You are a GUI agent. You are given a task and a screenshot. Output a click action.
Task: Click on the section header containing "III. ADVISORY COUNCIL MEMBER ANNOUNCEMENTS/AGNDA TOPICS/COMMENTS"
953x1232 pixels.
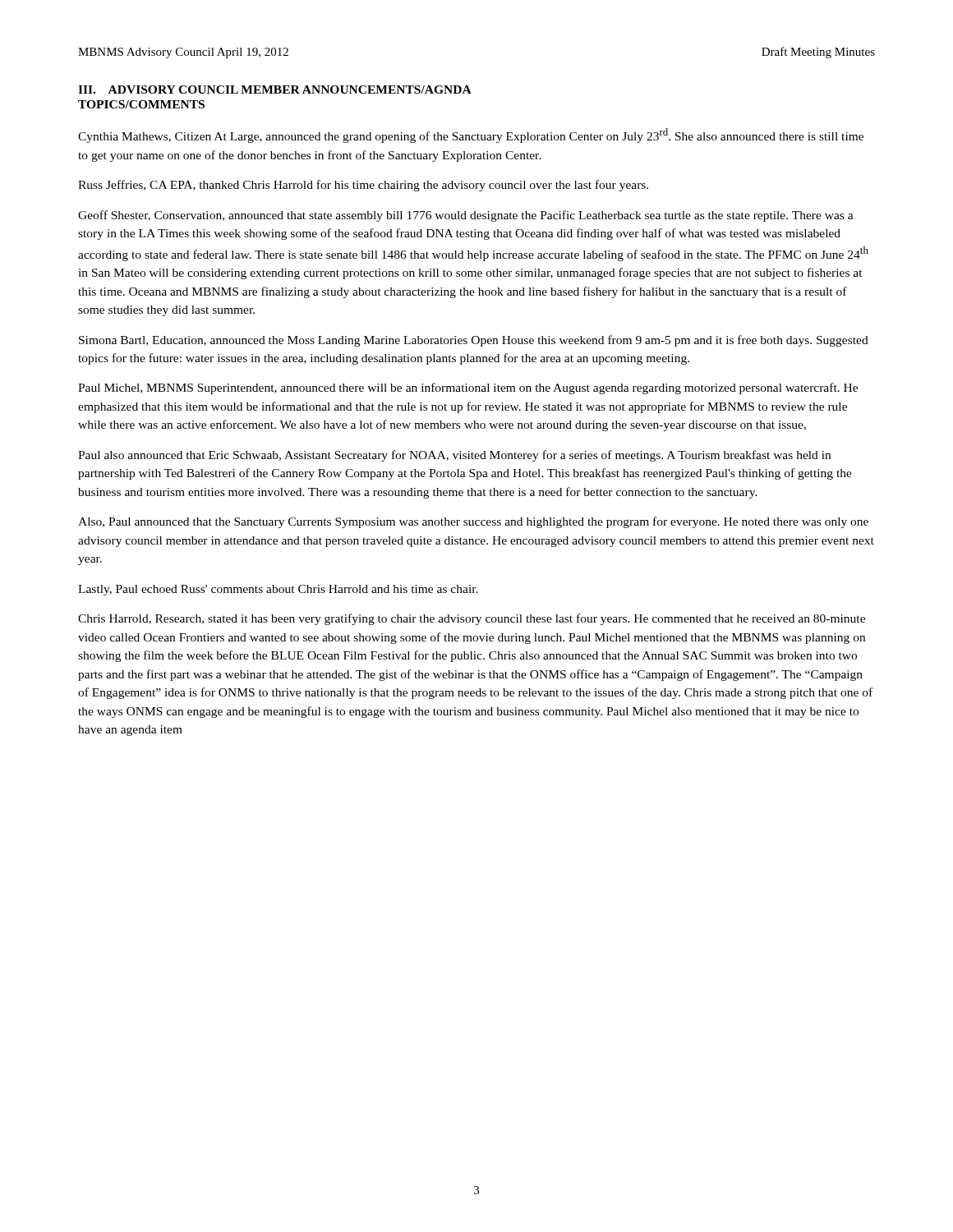coord(275,97)
